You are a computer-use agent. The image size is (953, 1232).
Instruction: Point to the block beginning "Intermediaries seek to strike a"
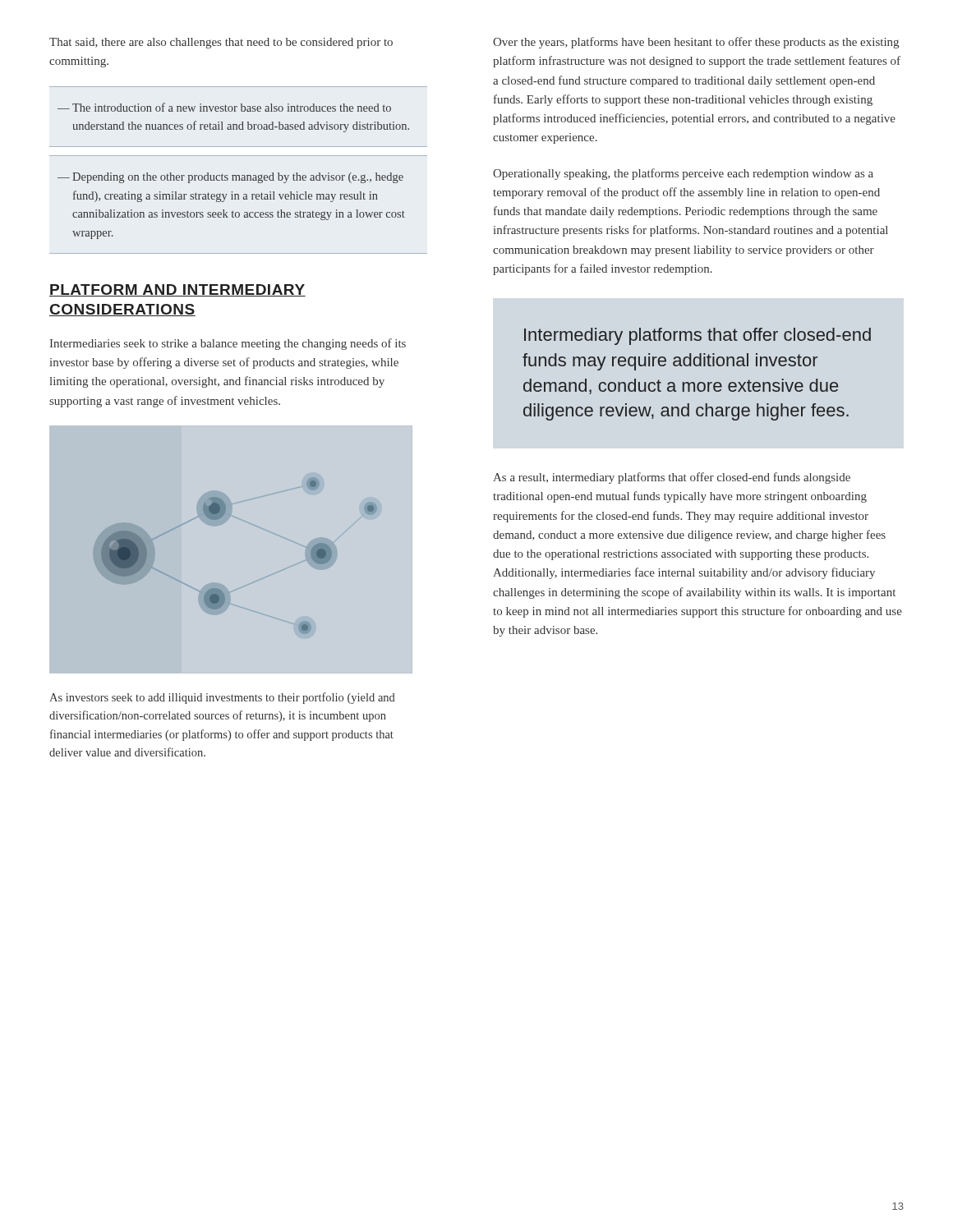pyautogui.click(x=228, y=372)
